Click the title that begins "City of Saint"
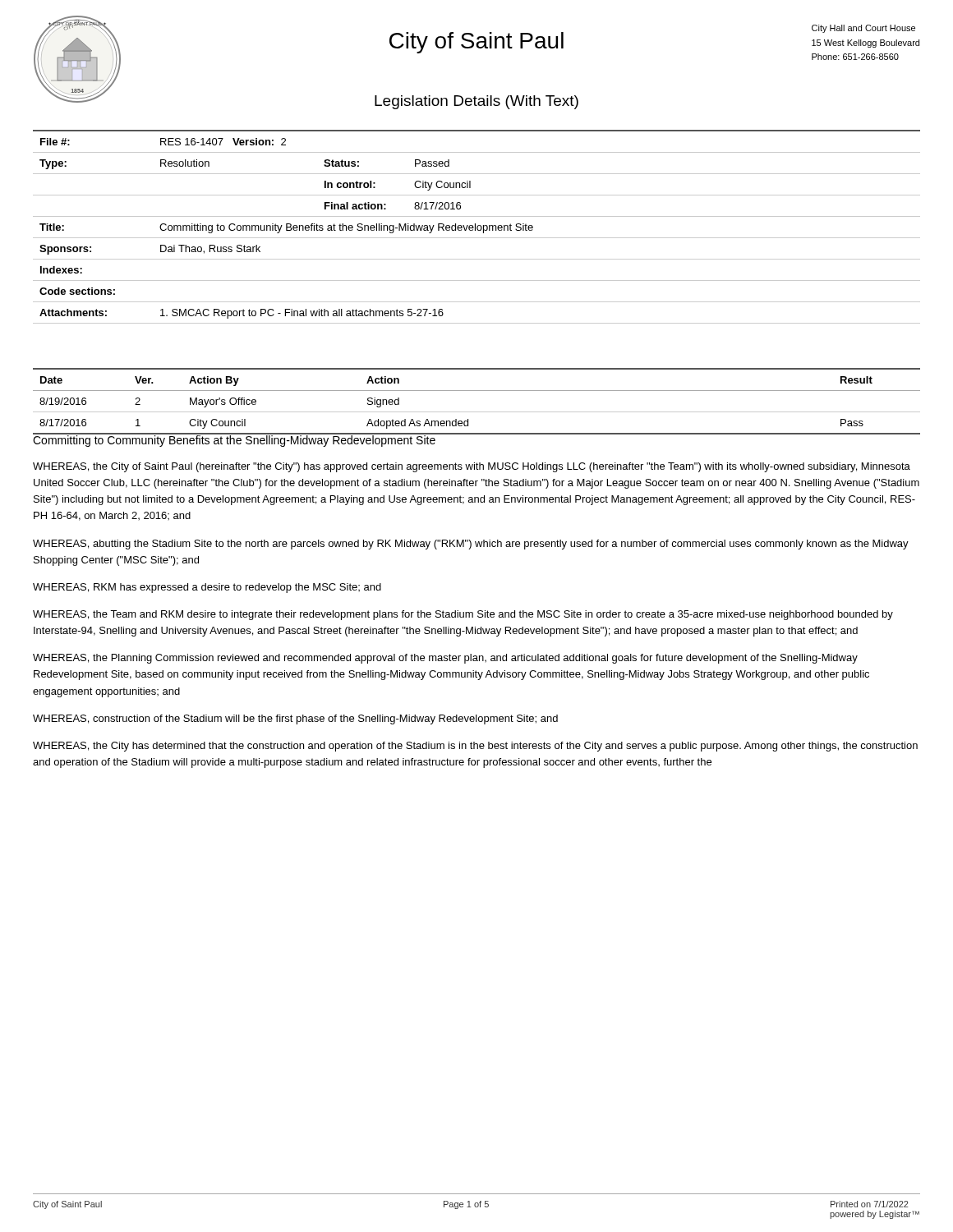The width and height of the screenshot is (953, 1232). tap(476, 41)
